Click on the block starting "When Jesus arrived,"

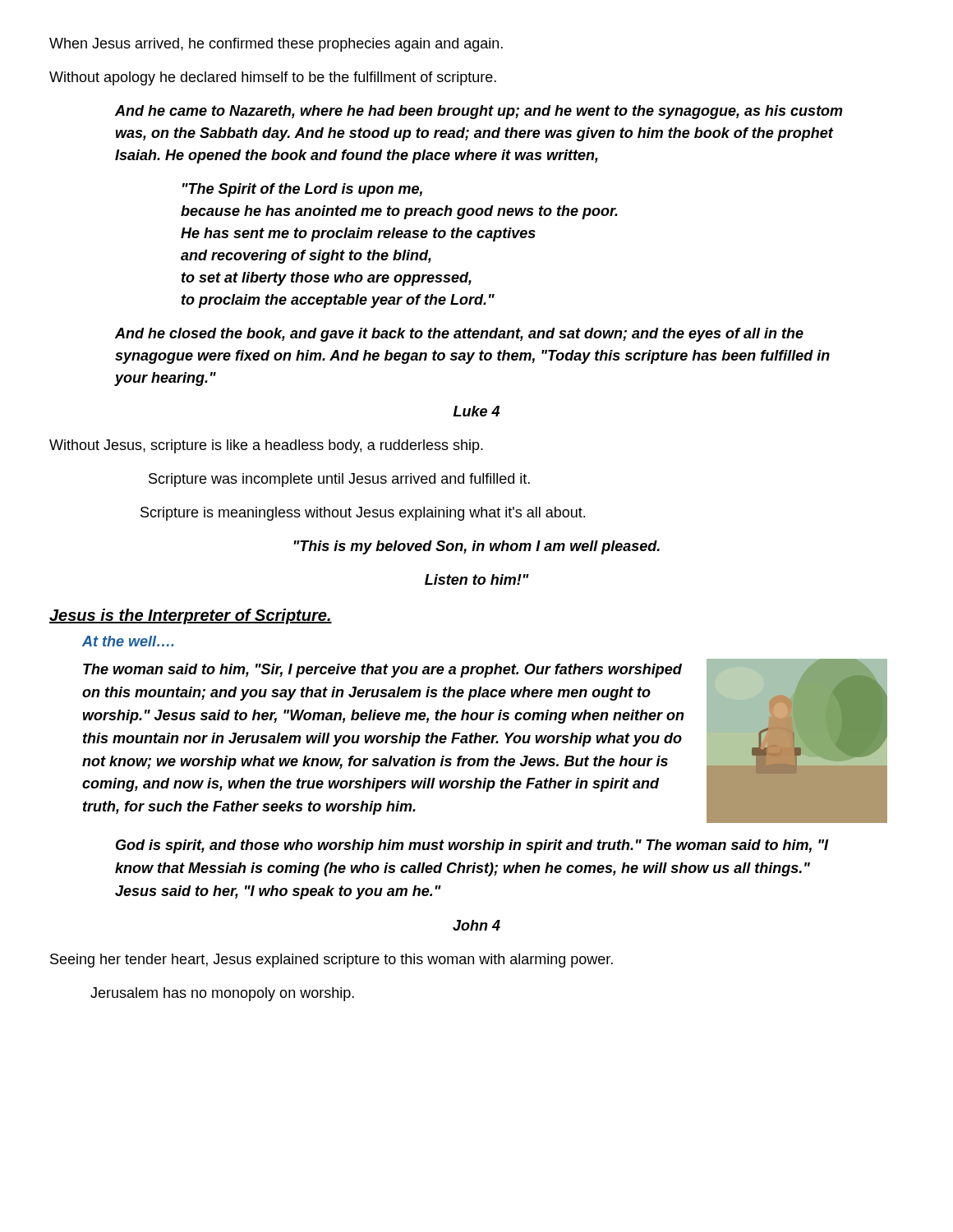click(x=277, y=44)
